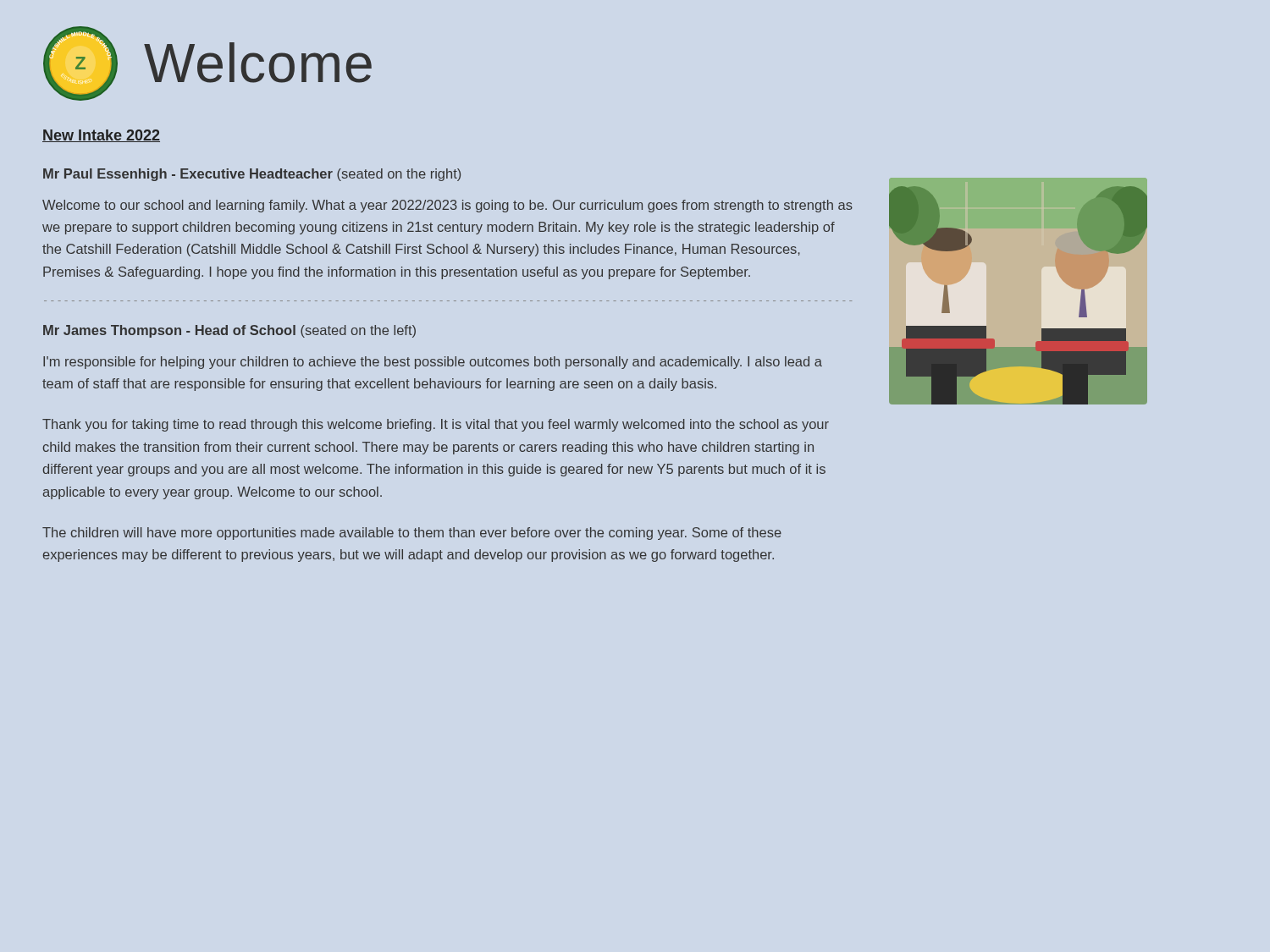Point to the passage starting "Thank you for taking"
The image size is (1270, 952).
436,458
